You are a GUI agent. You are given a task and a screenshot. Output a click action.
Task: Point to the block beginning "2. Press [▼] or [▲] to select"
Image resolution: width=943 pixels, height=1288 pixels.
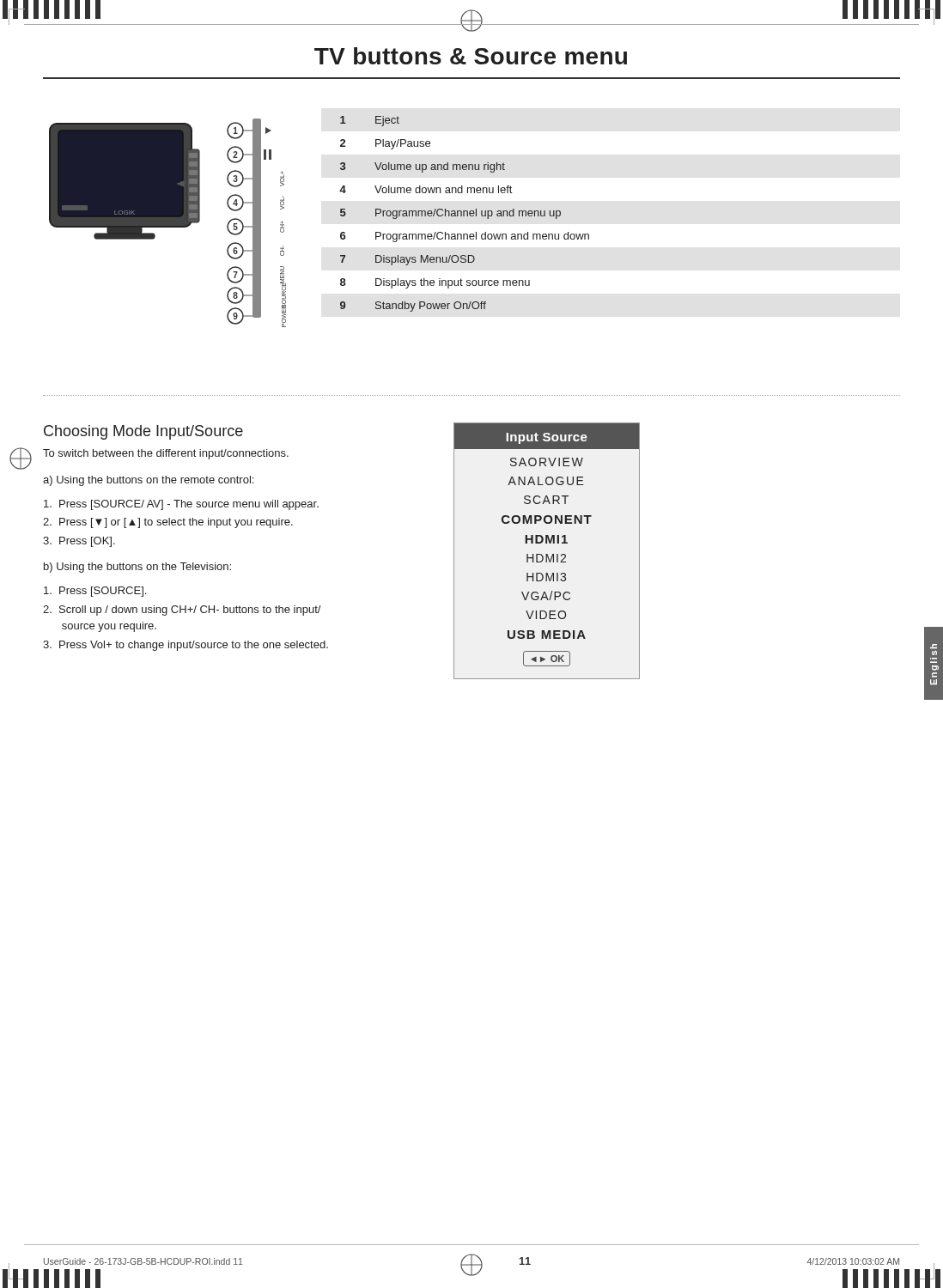[x=168, y=522]
